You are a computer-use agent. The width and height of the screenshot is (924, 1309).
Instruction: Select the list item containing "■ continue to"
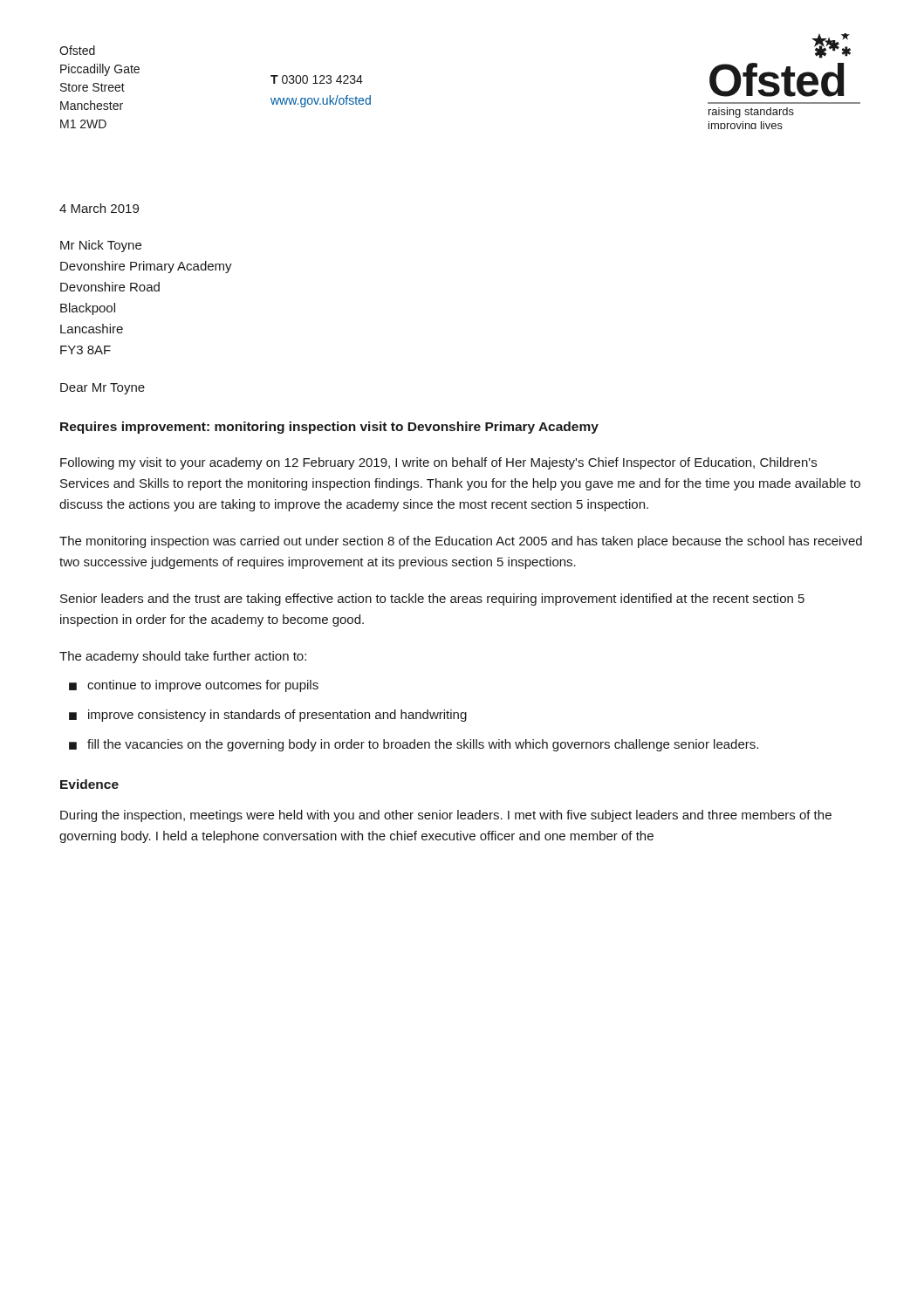pos(194,686)
